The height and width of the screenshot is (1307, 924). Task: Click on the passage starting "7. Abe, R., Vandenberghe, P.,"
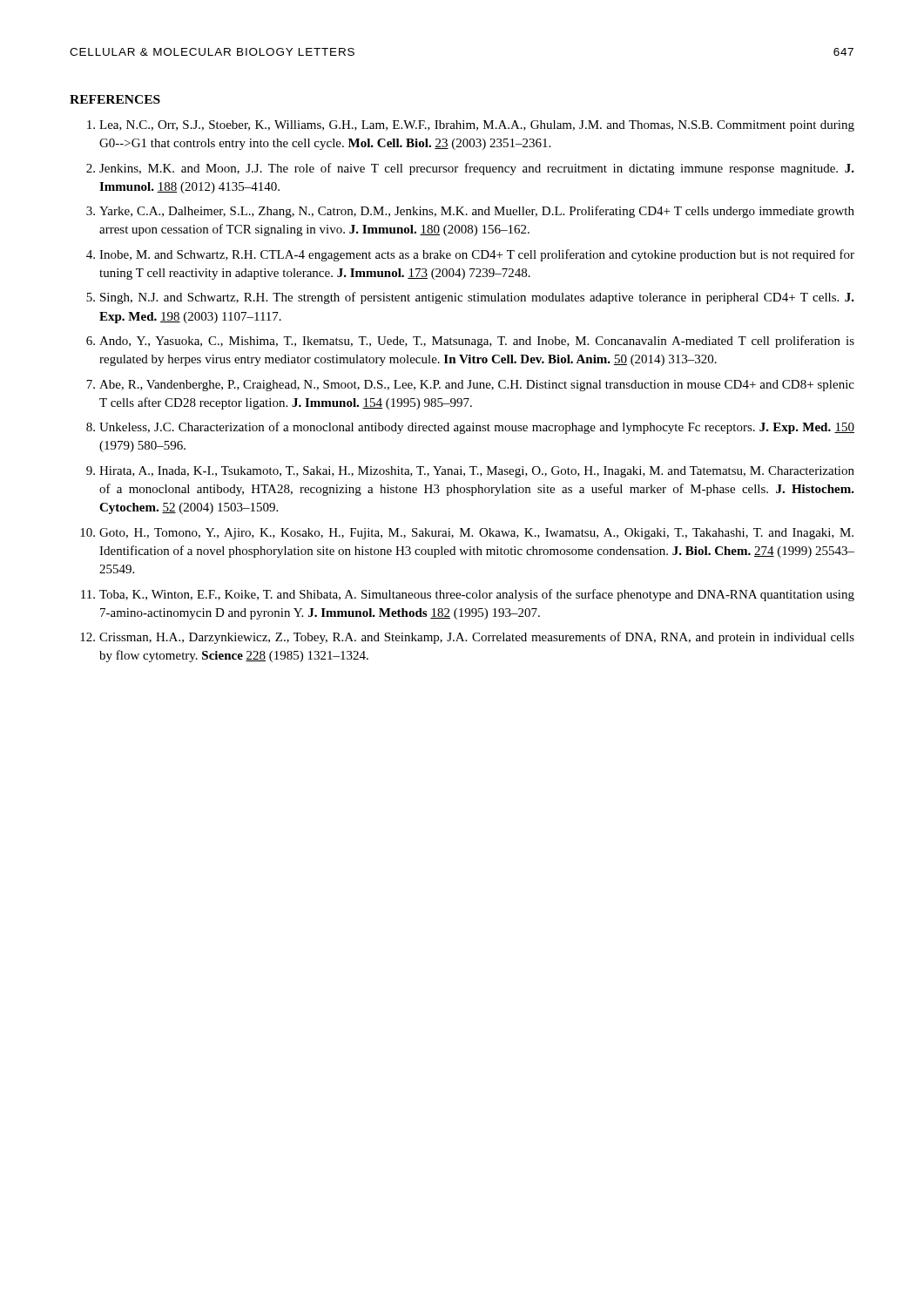[x=462, y=394]
